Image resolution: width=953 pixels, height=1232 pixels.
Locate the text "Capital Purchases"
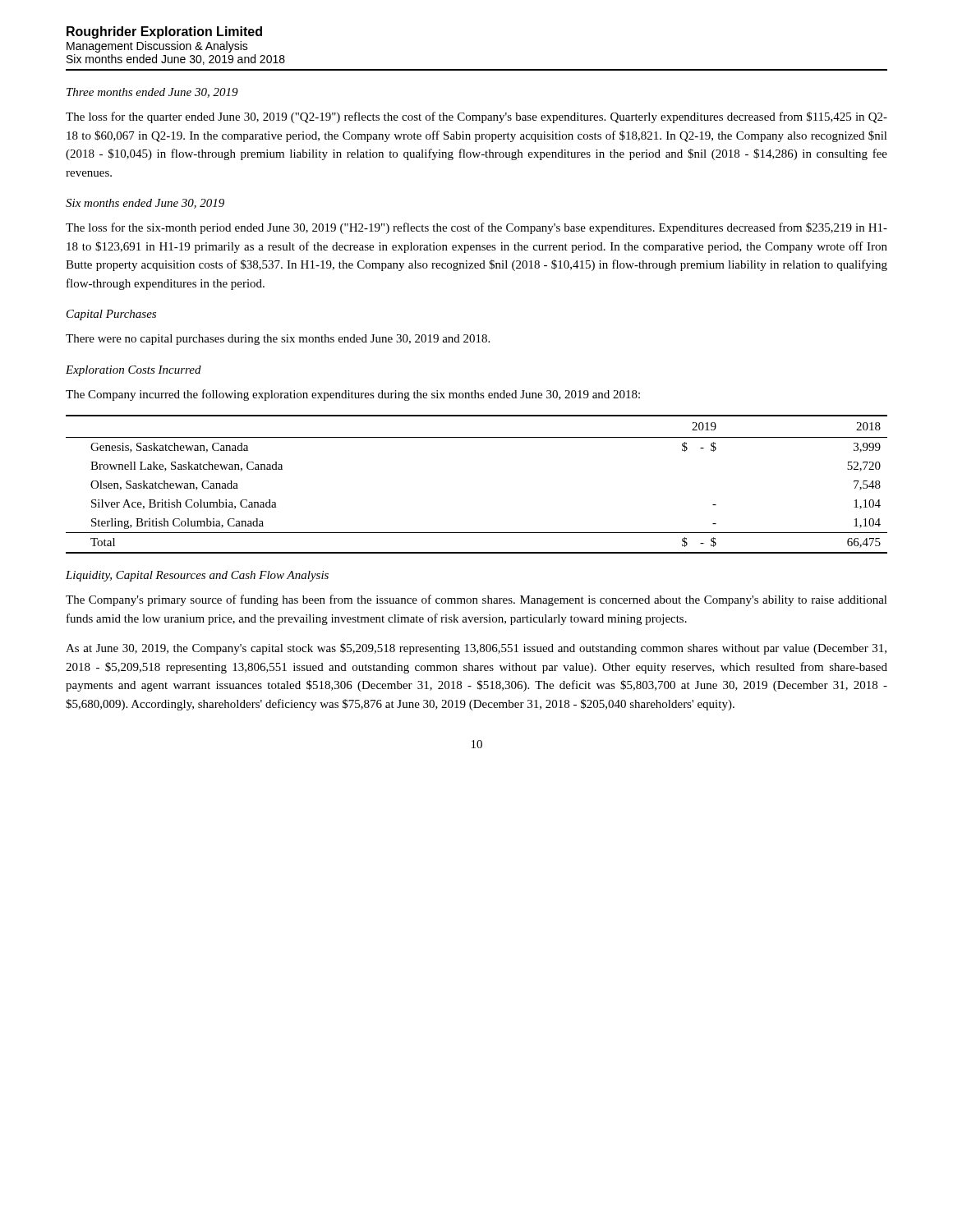coord(111,314)
